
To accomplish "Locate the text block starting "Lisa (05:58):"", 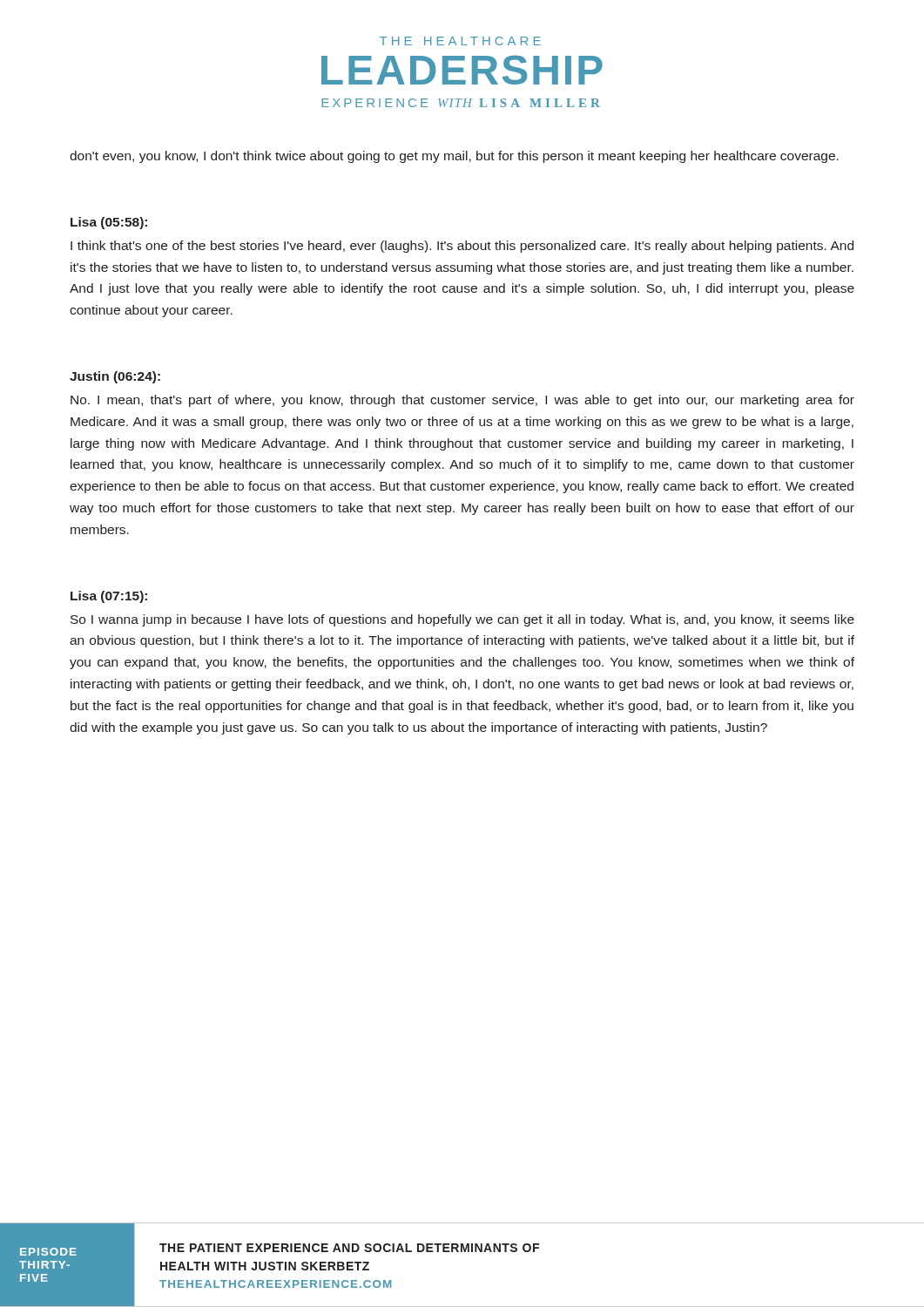I will 109,222.
